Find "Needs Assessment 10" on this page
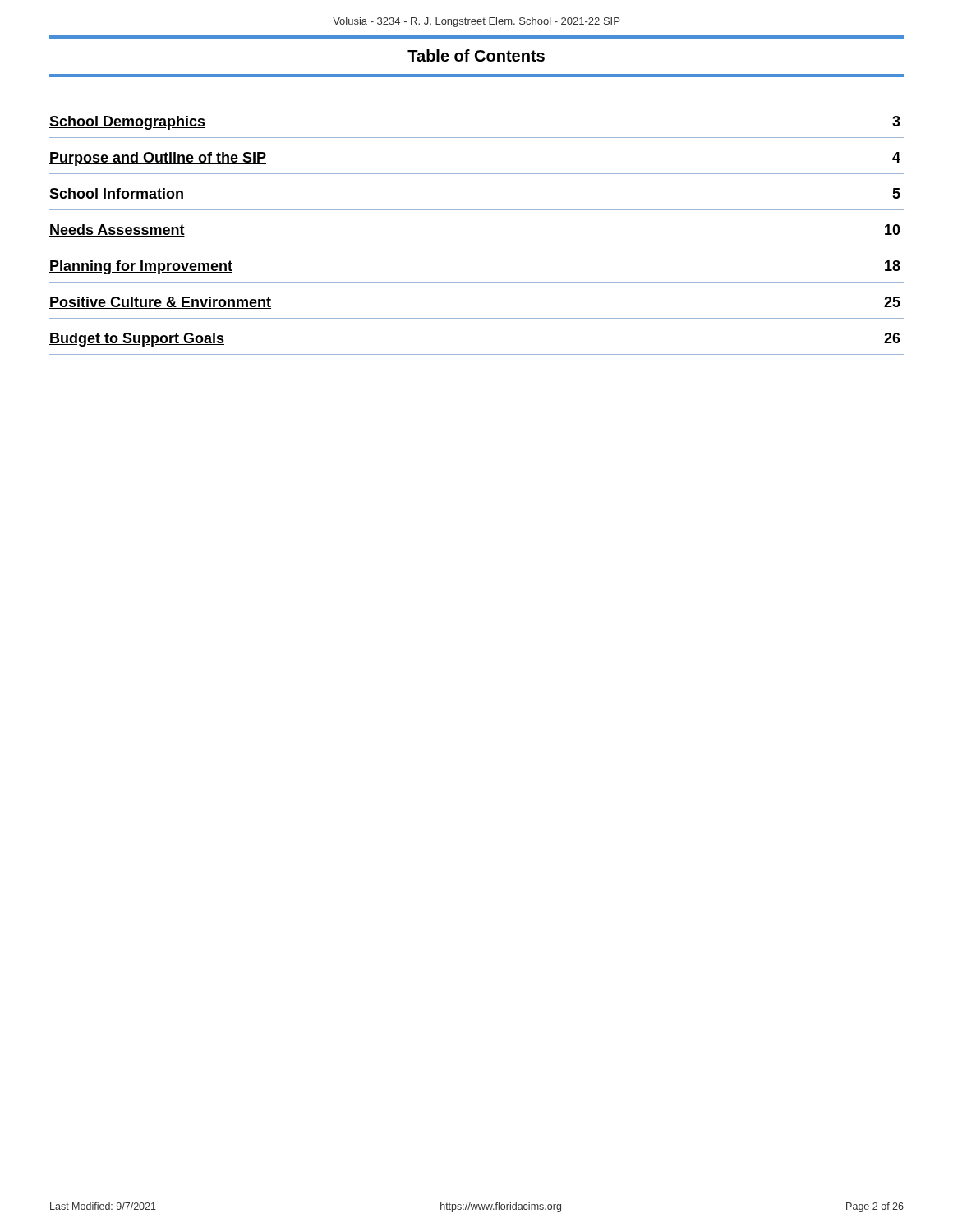 tap(117, 230)
